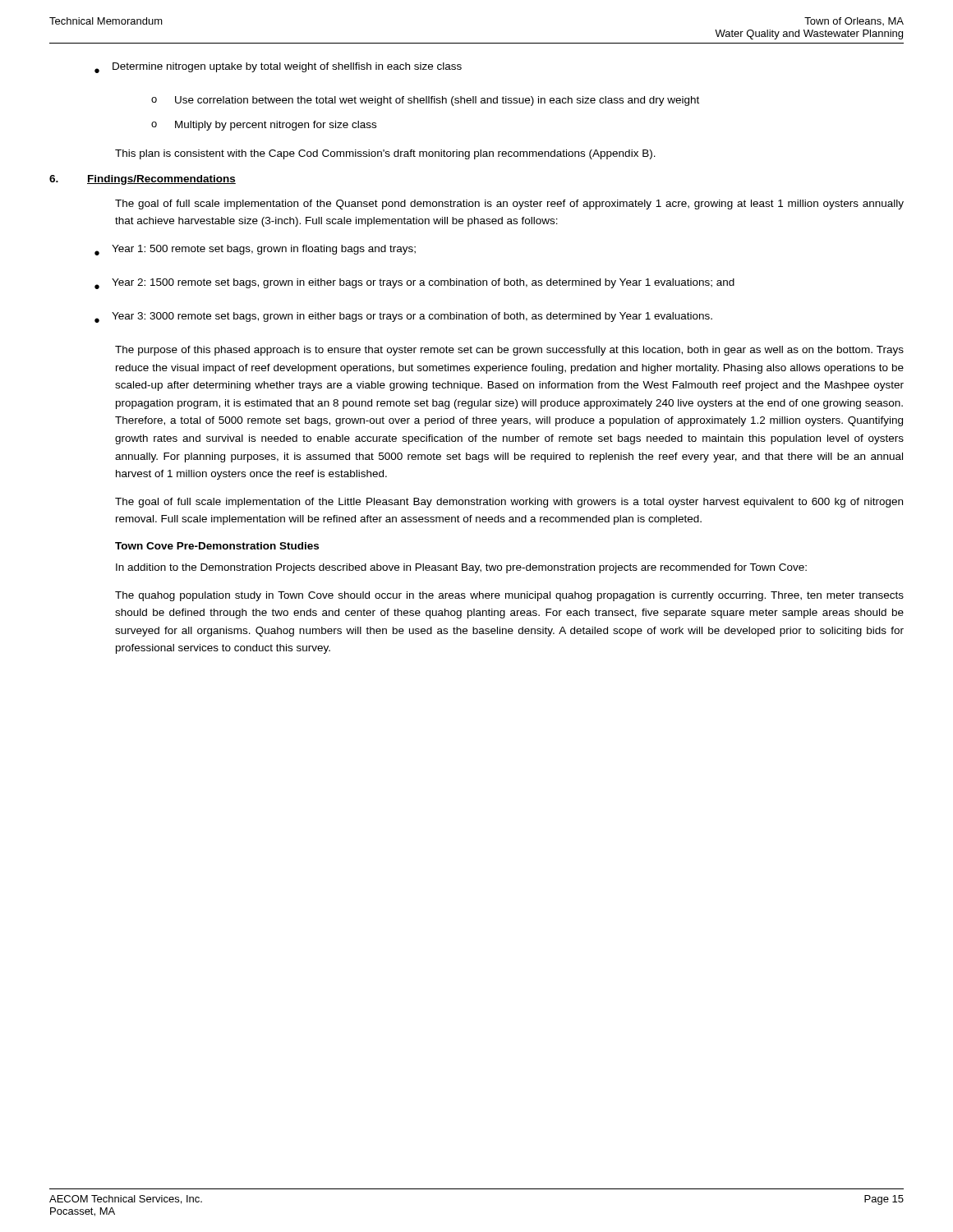This screenshot has width=953, height=1232.
Task: Find the text block containing "This plan is consistent with the"
Action: (x=385, y=153)
